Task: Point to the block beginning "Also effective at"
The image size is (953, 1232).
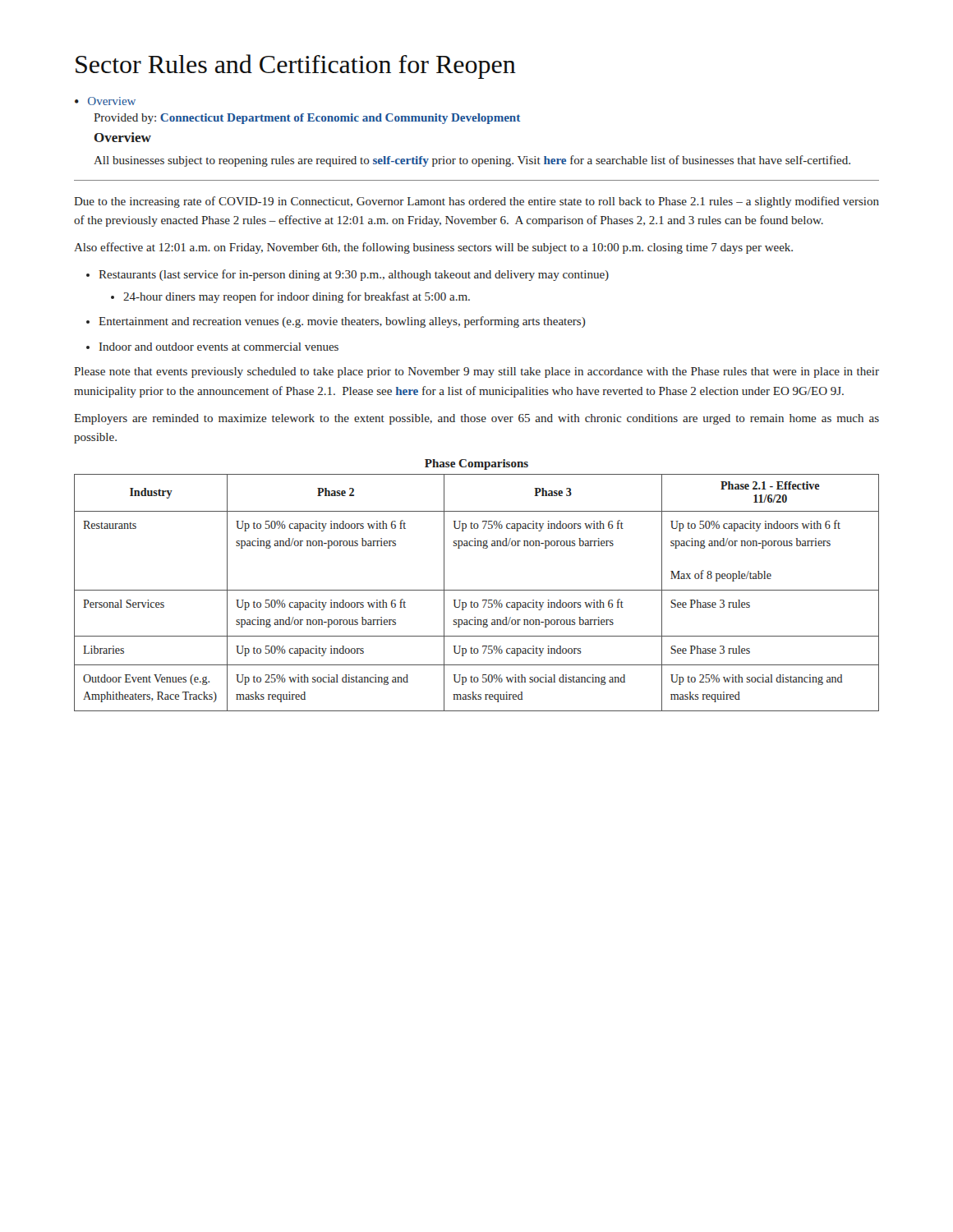Action: point(434,247)
